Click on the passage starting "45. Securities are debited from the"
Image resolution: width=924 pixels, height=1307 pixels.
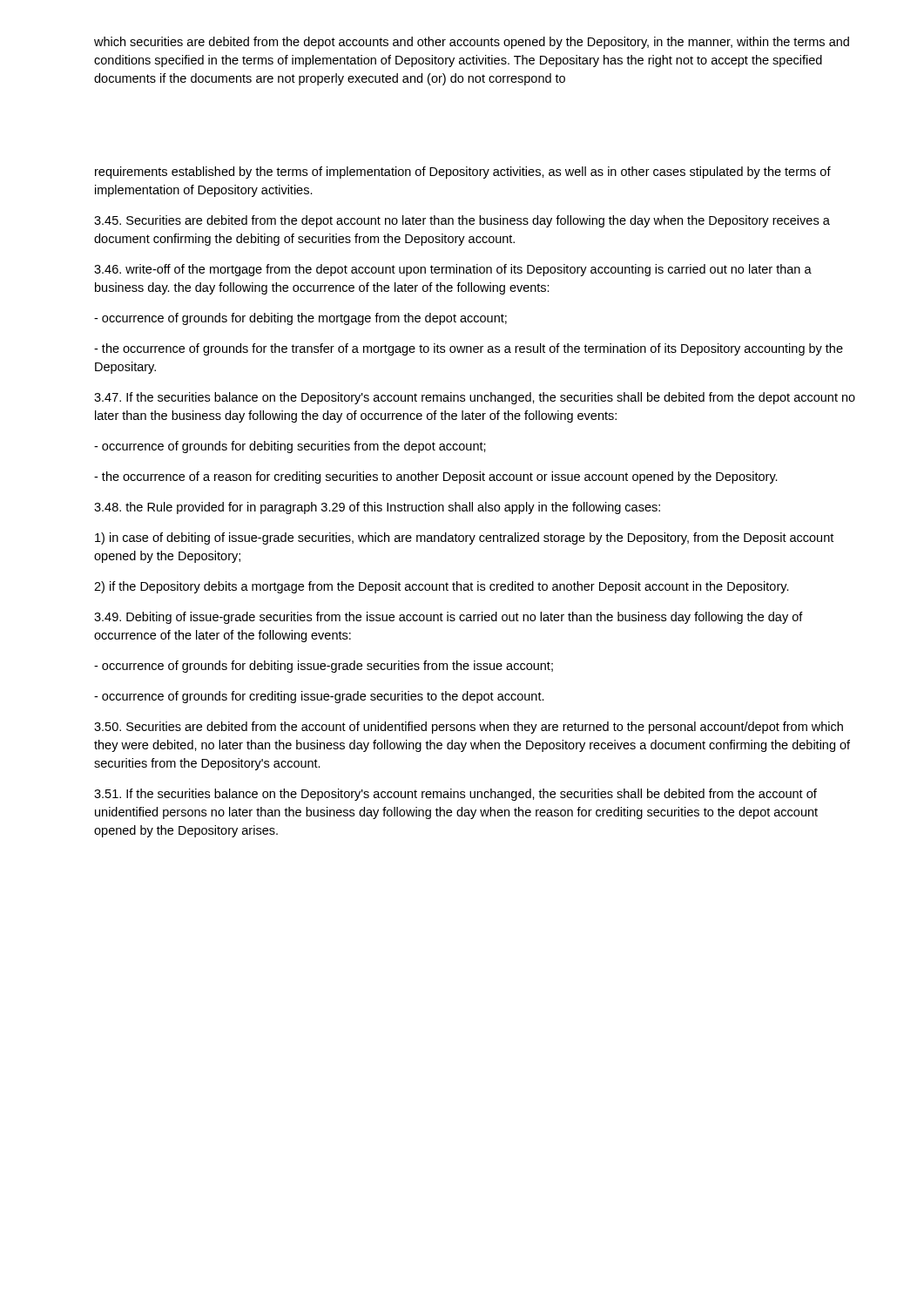(476, 230)
